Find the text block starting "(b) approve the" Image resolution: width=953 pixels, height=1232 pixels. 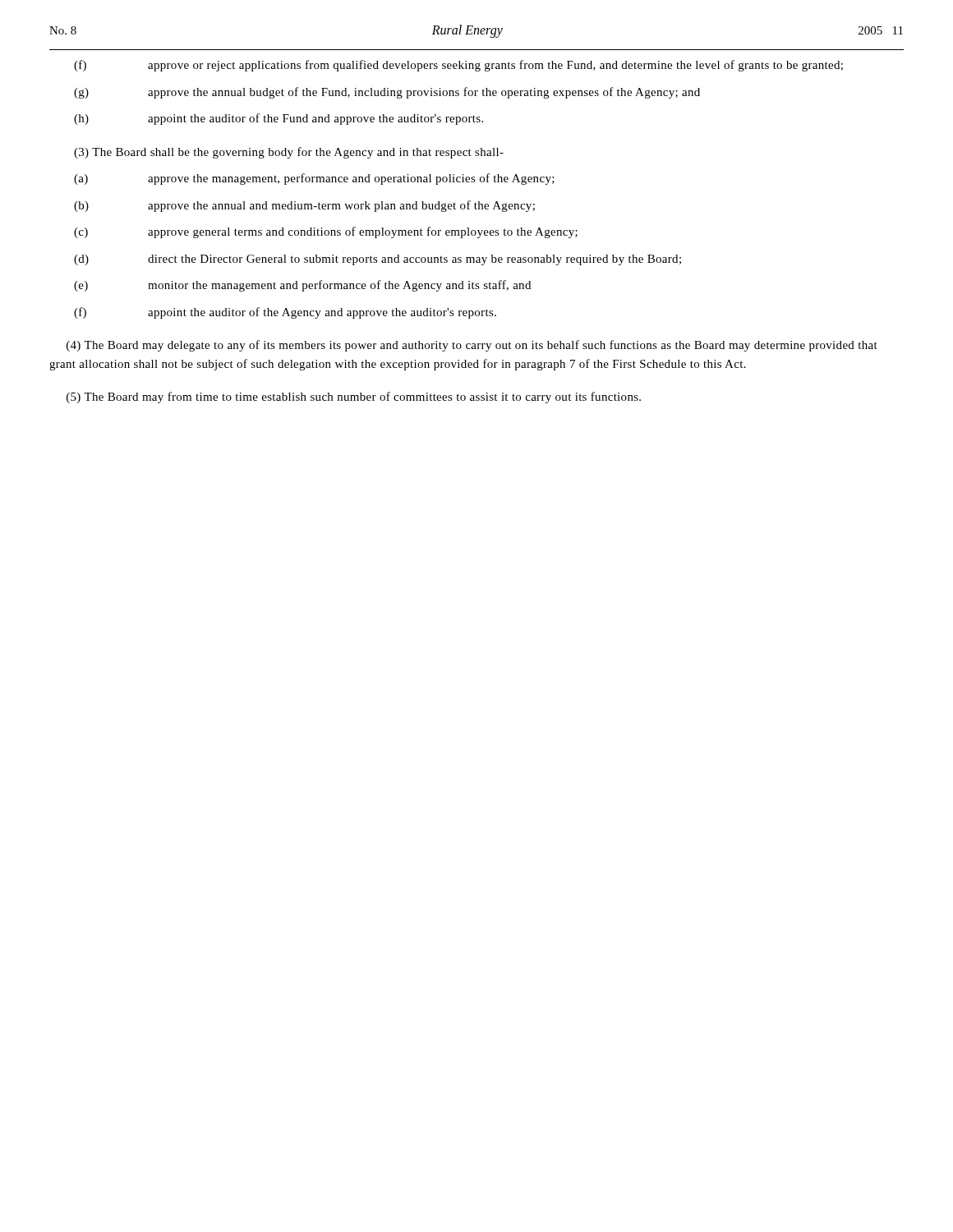[x=476, y=205]
